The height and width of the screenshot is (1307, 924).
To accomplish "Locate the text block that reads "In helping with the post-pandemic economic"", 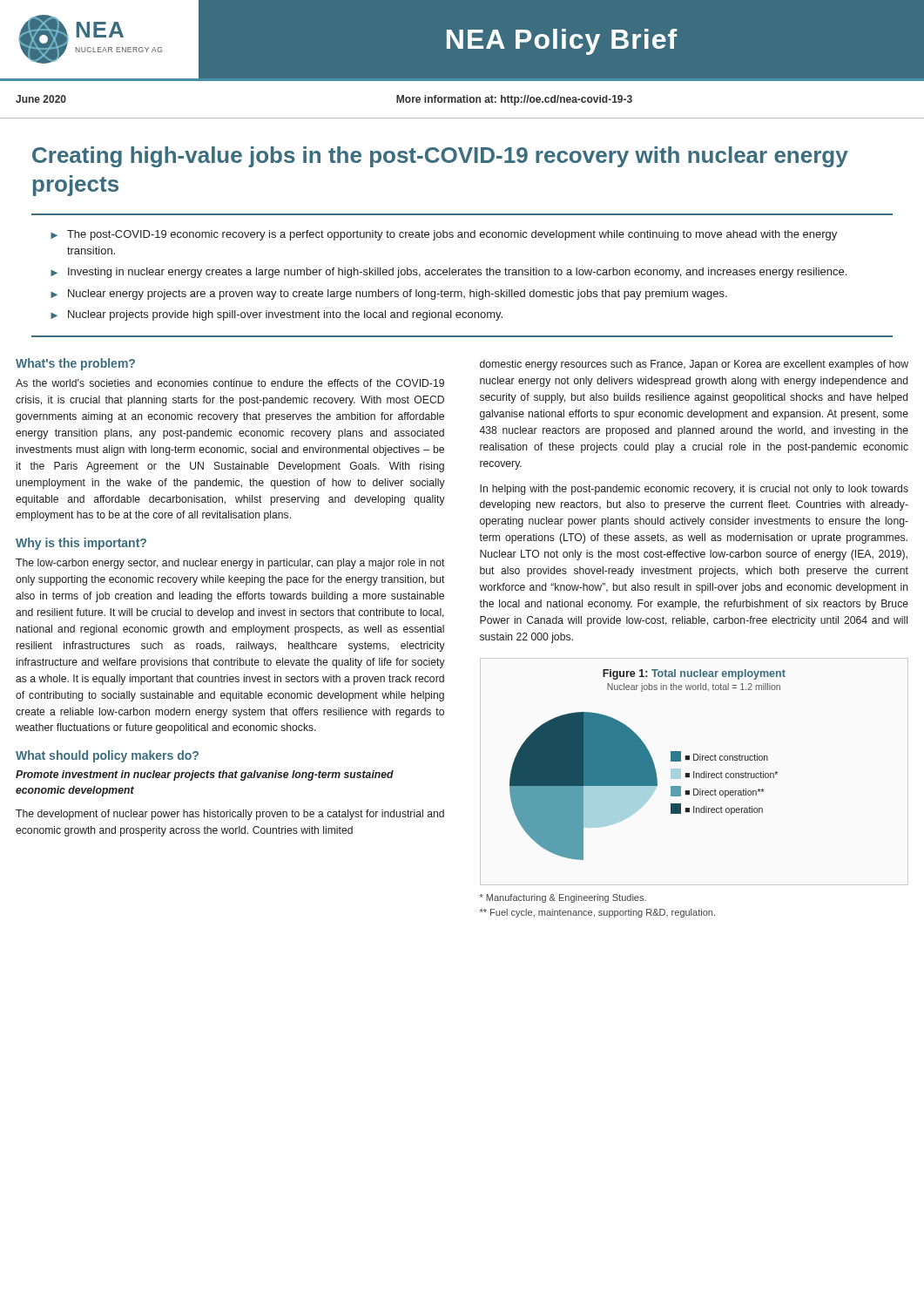I will pyautogui.click(x=694, y=563).
